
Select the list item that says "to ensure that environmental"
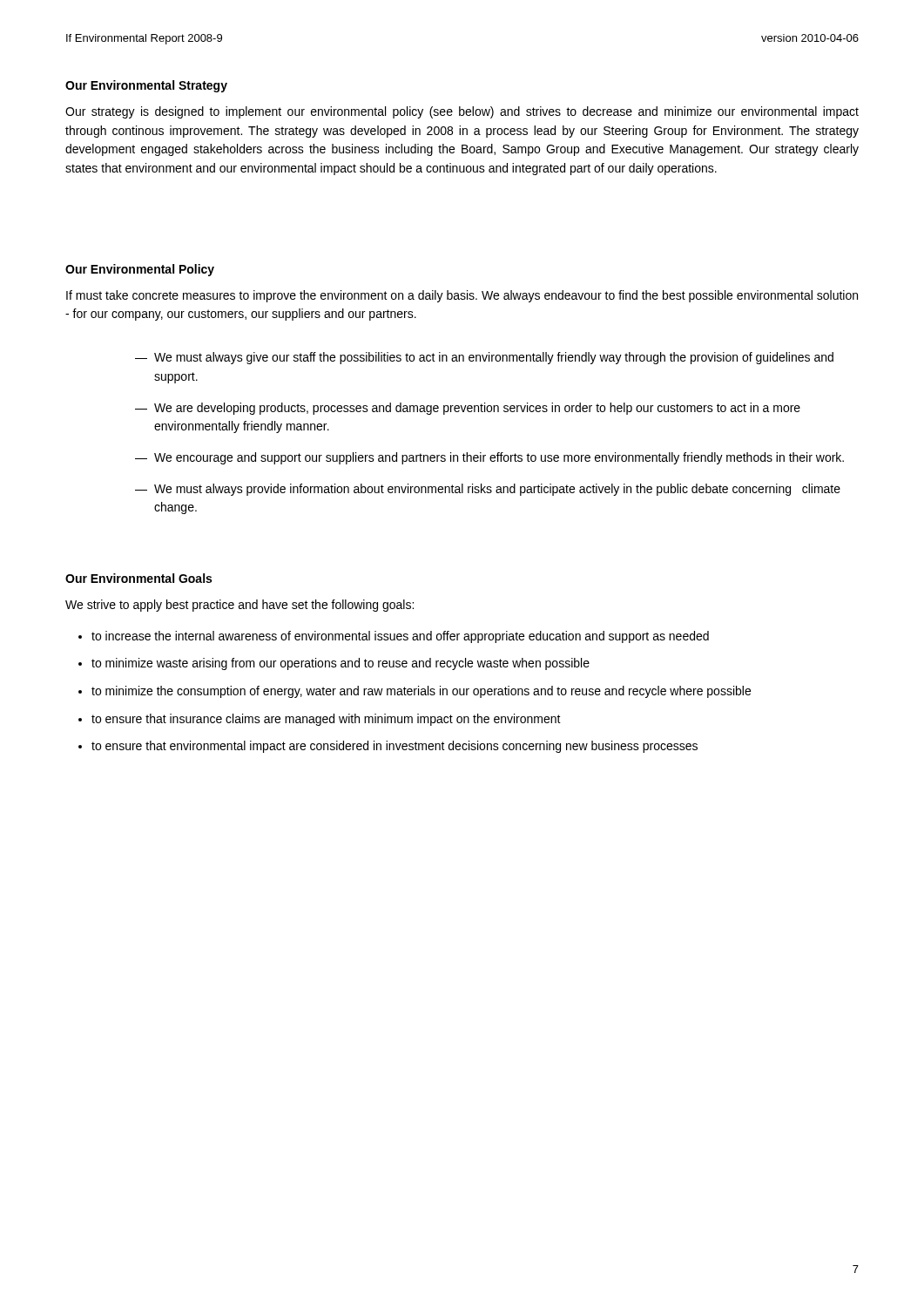point(395,746)
